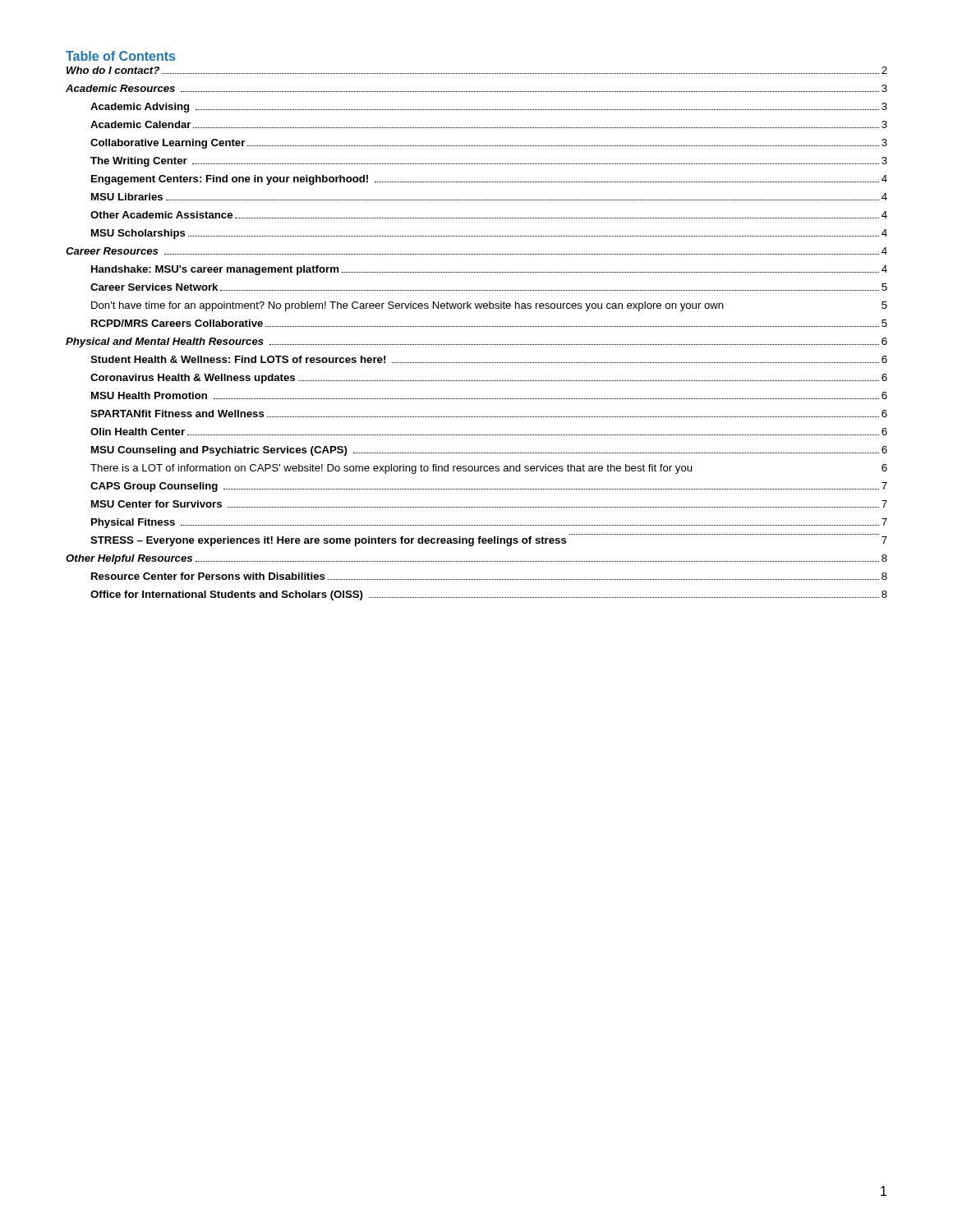Where does it say "Table of Contents"?
953x1232 pixels.
pyautogui.click(x=121, y=56)
